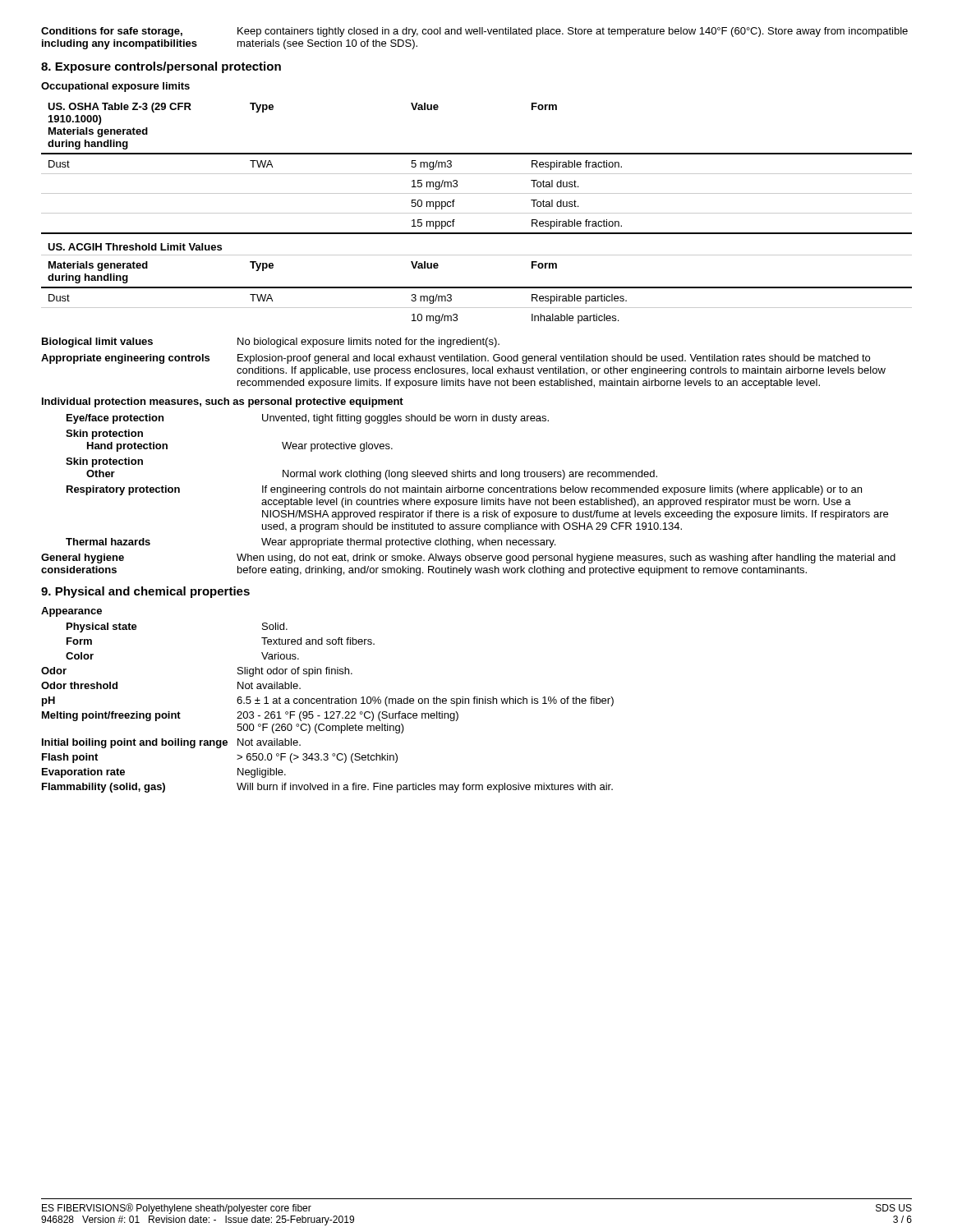Screen dimensions: 1232x953
Task: Select the element starting "Other Normal work clothing (long sleeved"
Action: coord(476,473)
